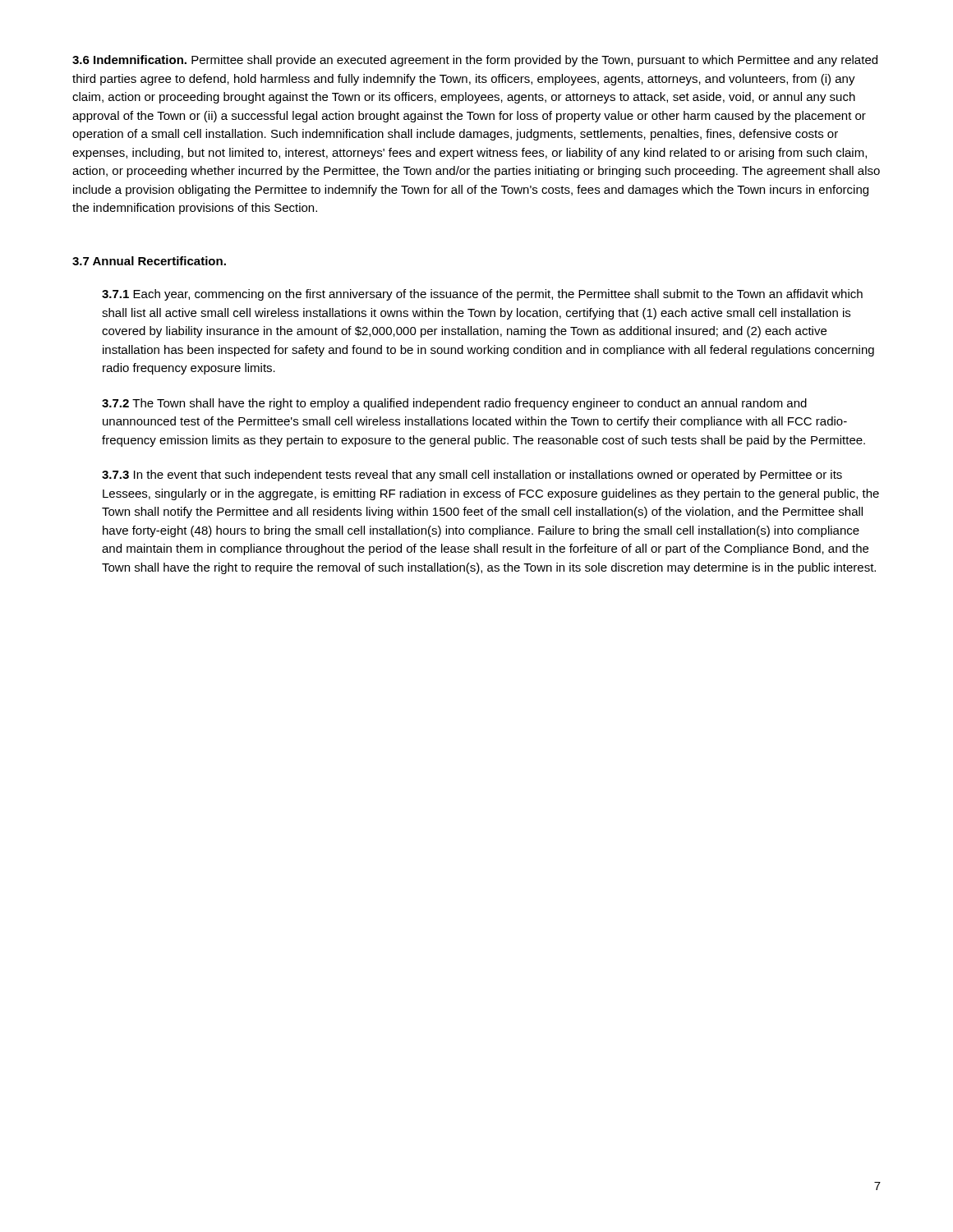Screen dimensions: 1232x953
Task: Point to "3.7 Annual Recertification."
Action: pos(149,260)
